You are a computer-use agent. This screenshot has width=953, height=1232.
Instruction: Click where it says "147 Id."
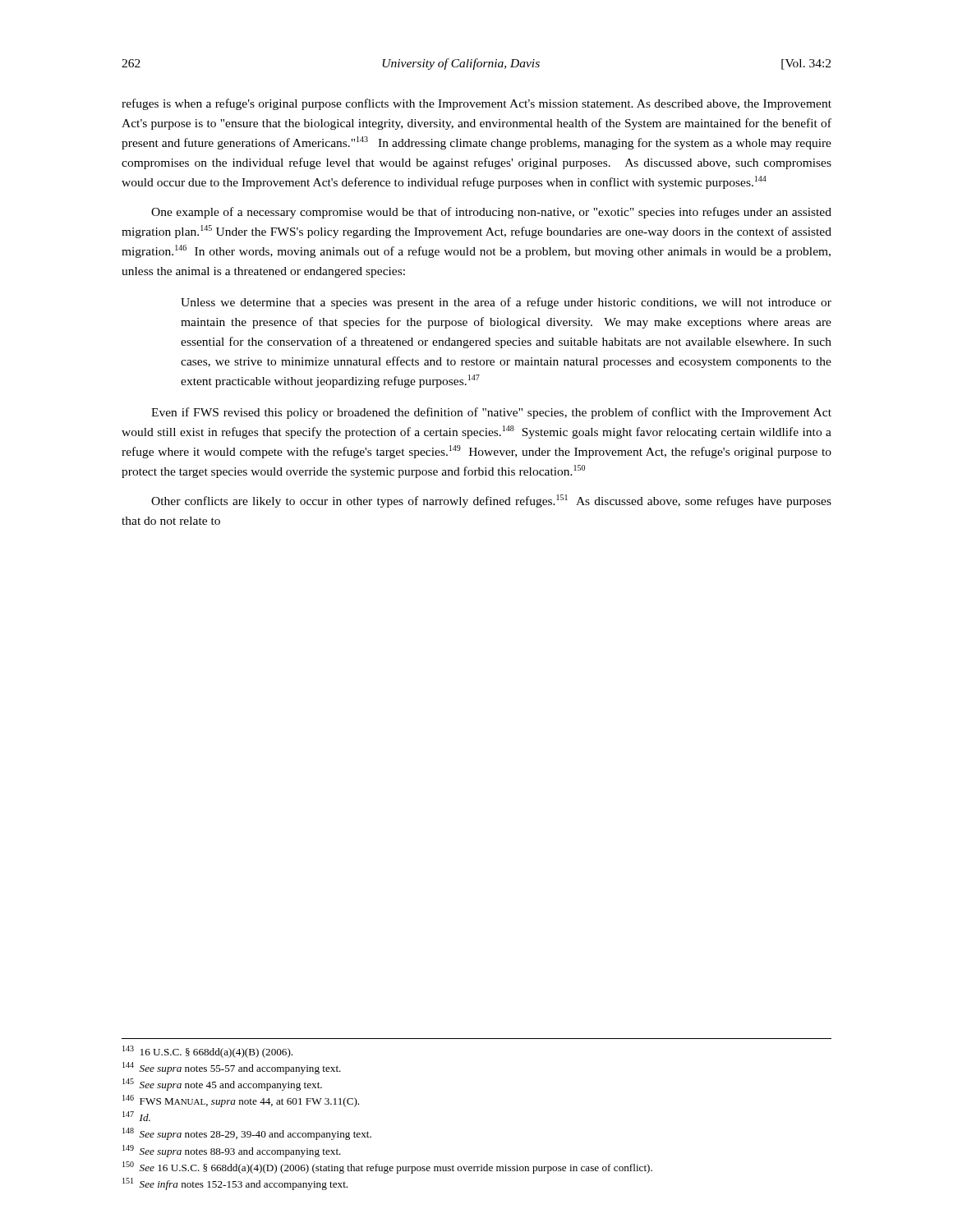[136, 1117]
